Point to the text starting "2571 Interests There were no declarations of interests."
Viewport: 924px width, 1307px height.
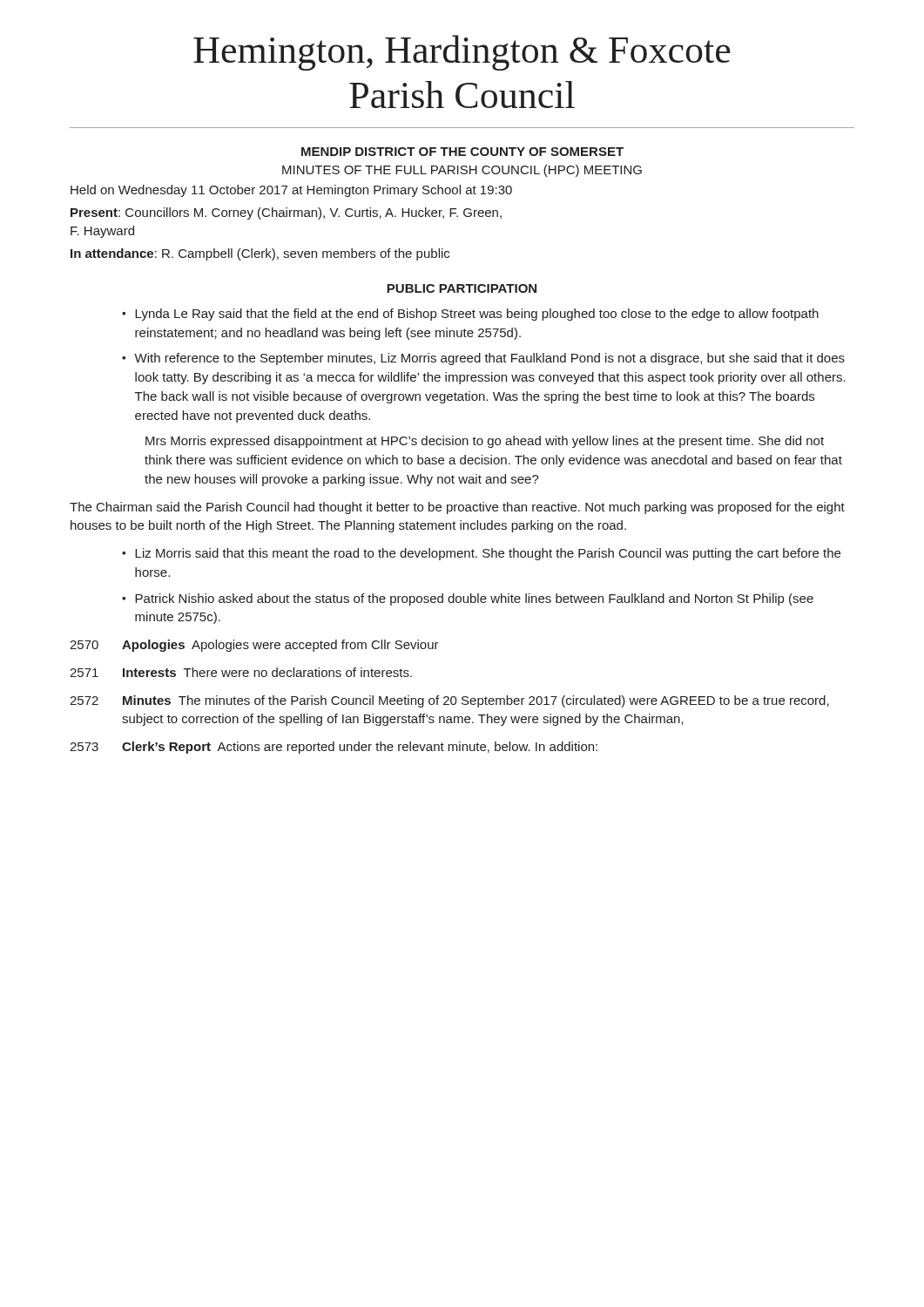tap(241, 672)
